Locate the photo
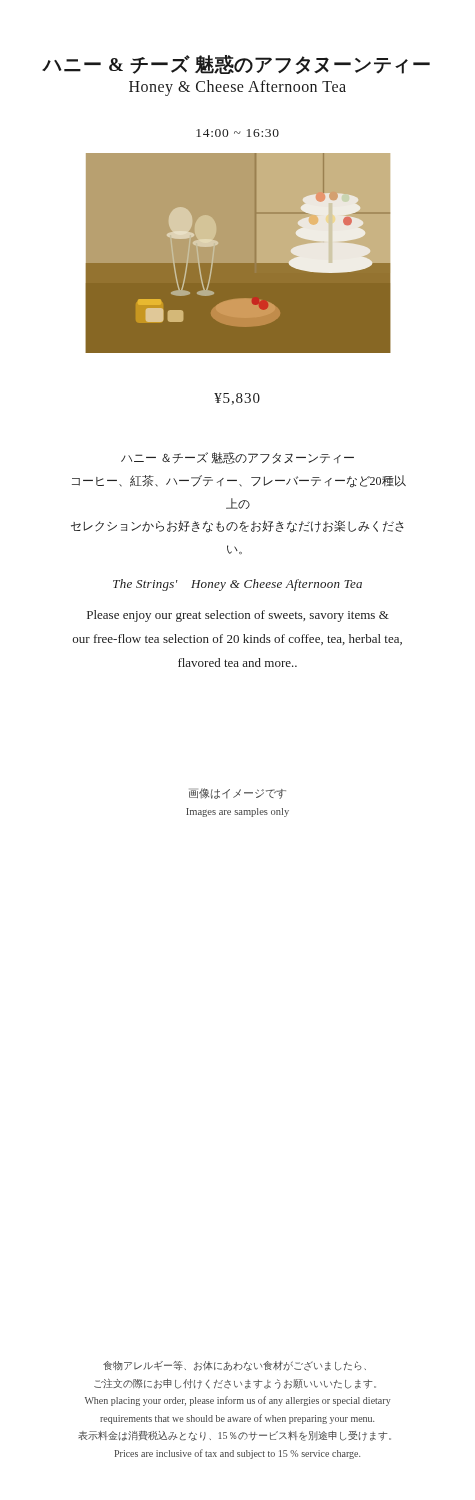This screenshot has width=475, height=1500. [x=238, y=253]
